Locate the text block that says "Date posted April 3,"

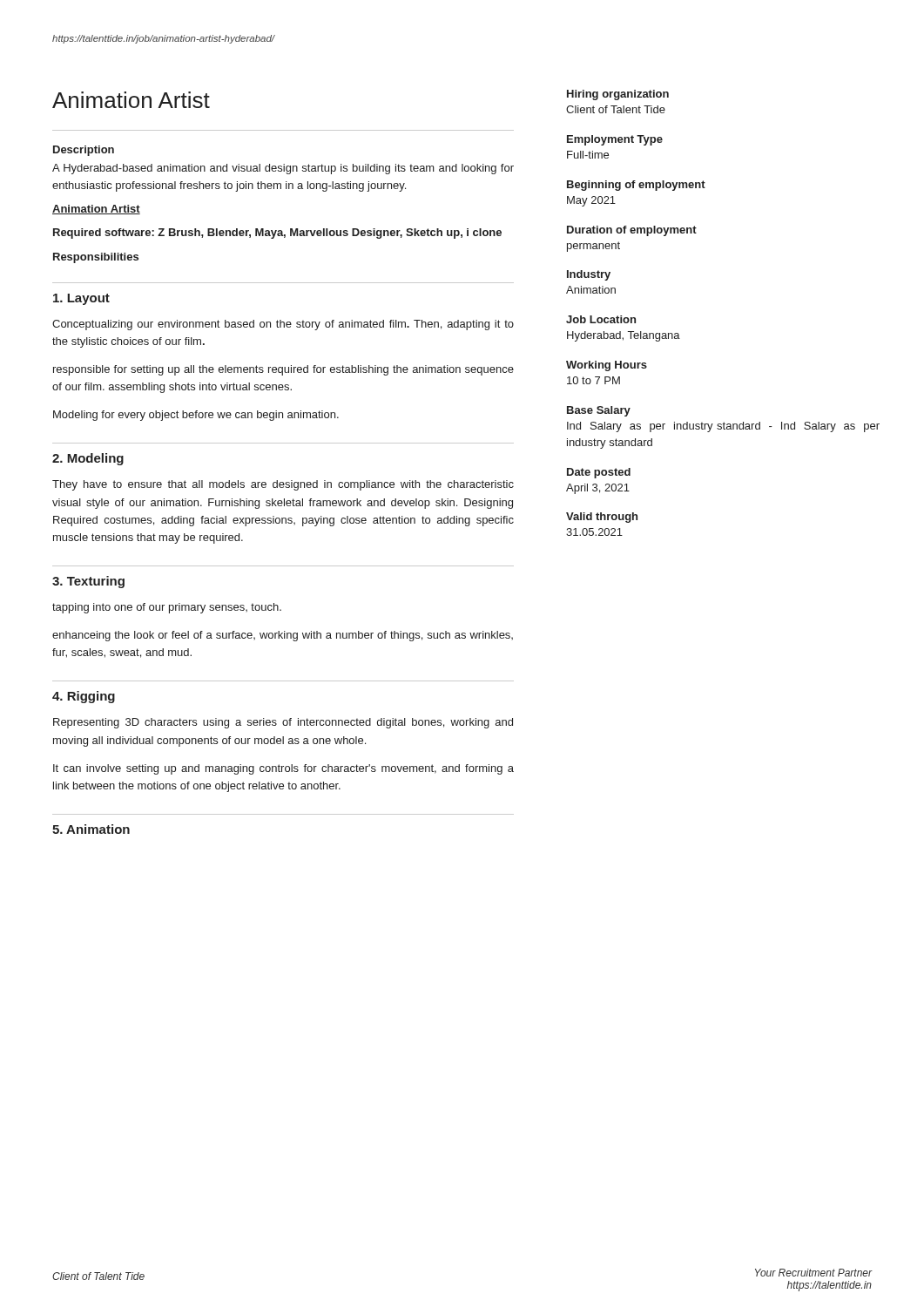599,473
